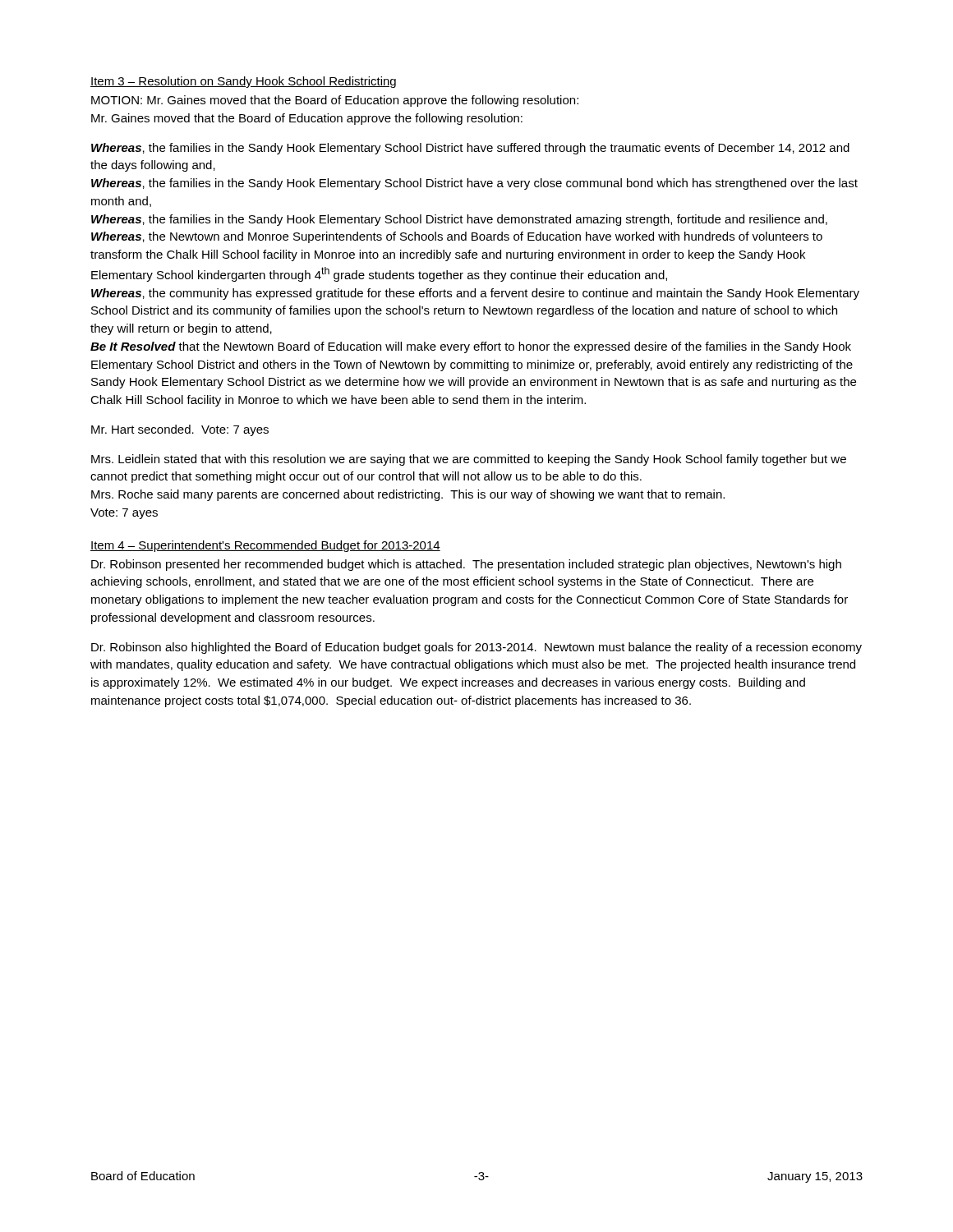Locate the element starting "Mrs. Leidlein stated that with this resolution"

click(476, 485)
